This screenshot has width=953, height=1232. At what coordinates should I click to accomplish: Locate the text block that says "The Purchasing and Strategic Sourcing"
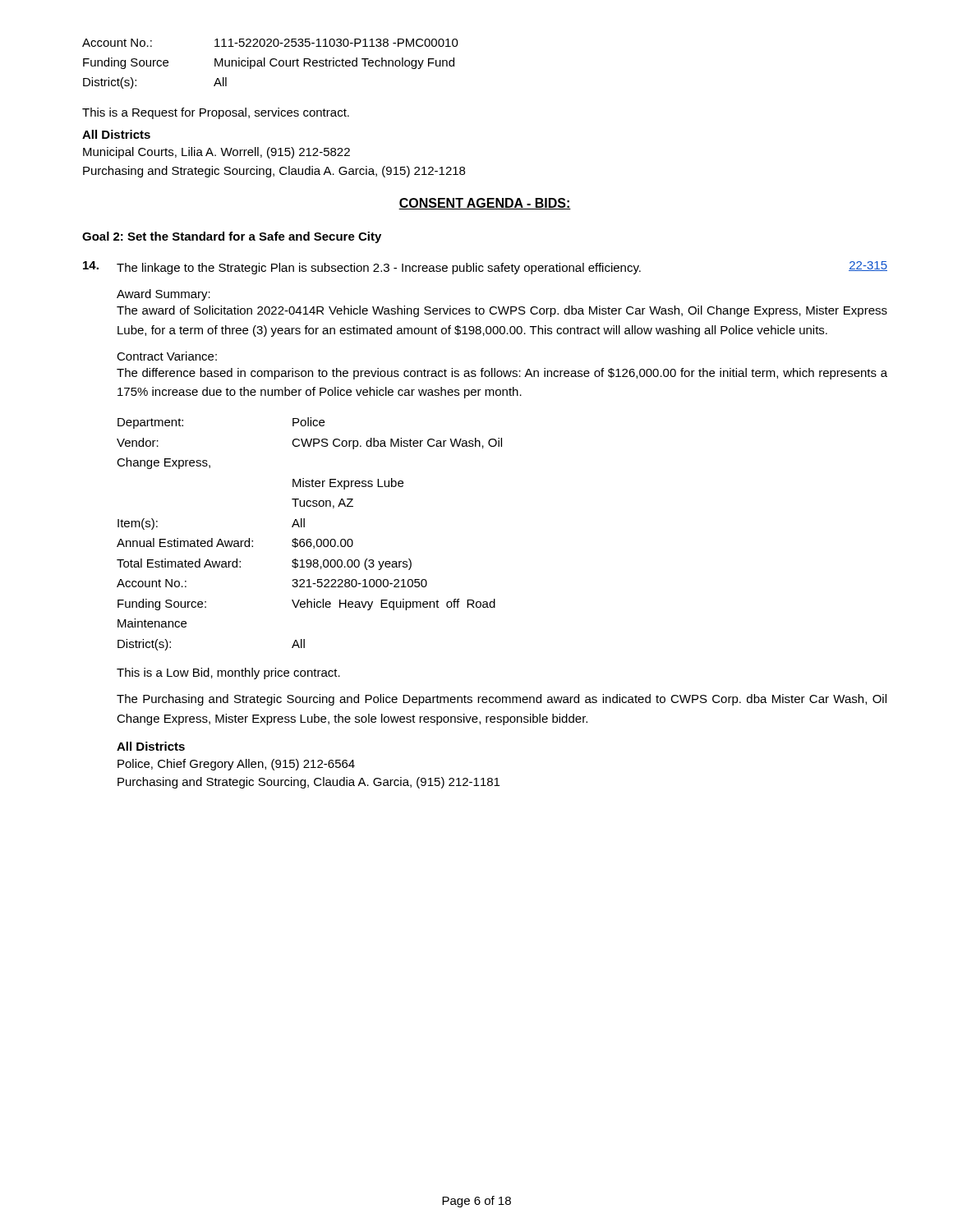click(x=502, y=708)
